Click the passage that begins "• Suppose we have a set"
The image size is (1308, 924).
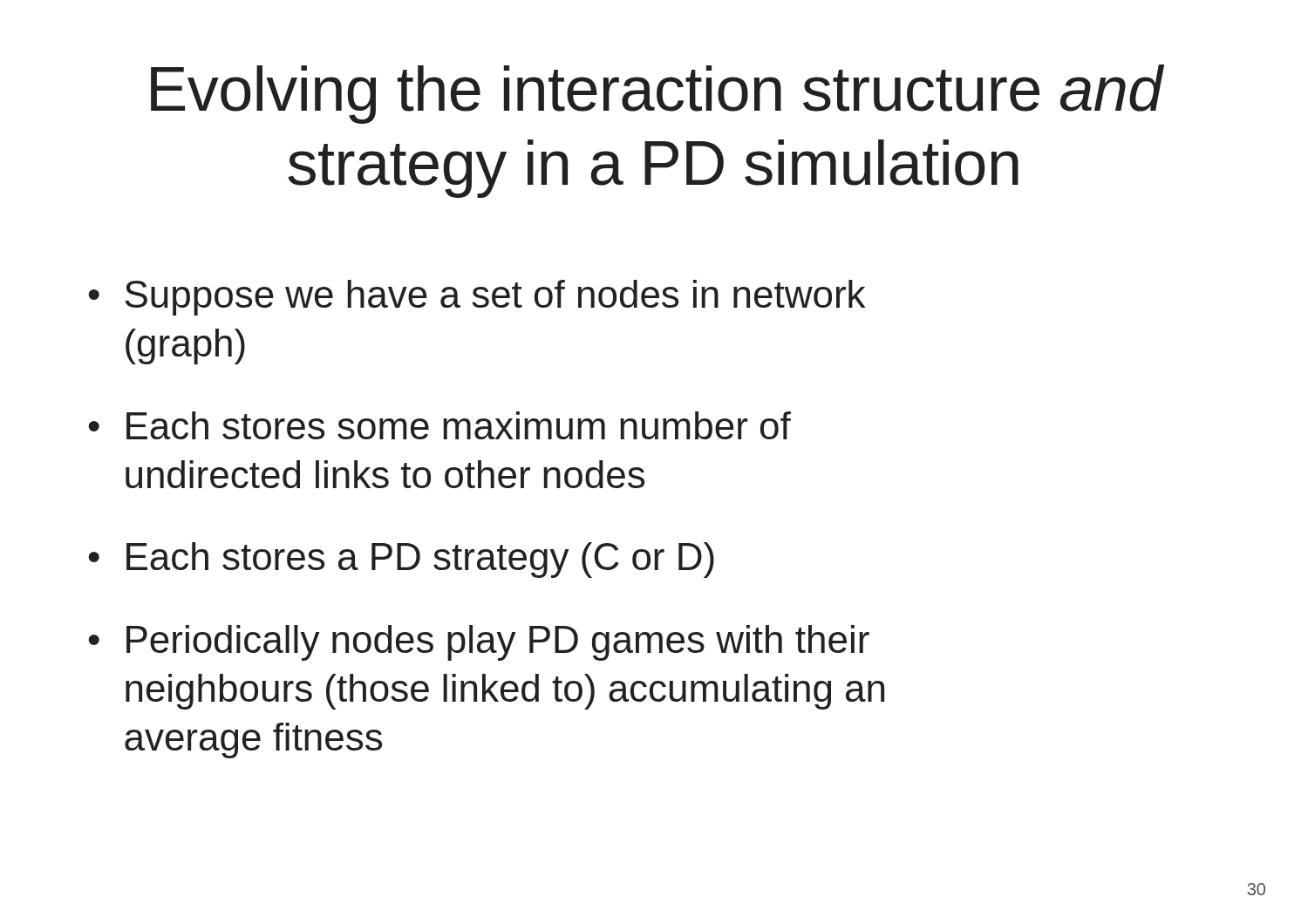point(476,319)
